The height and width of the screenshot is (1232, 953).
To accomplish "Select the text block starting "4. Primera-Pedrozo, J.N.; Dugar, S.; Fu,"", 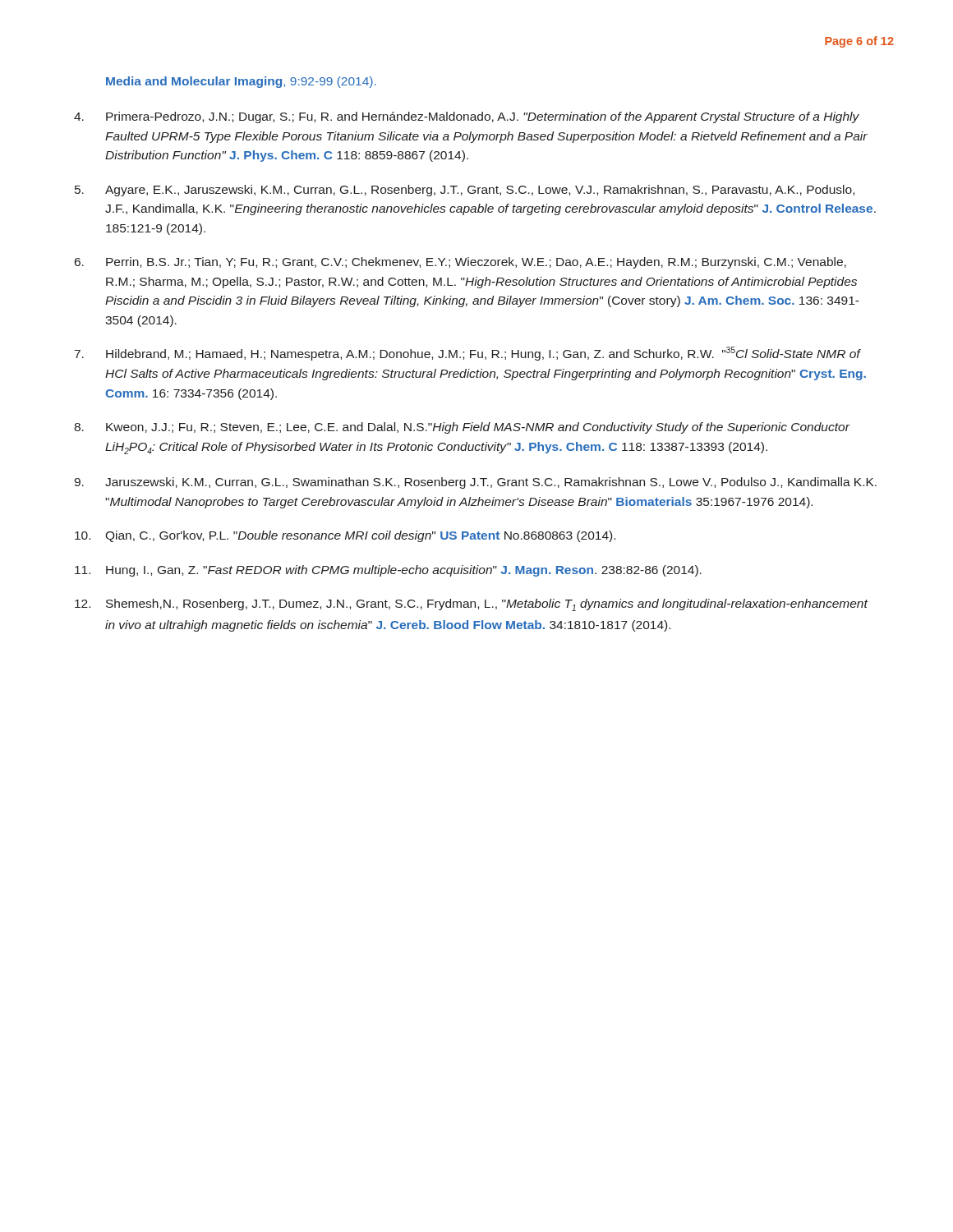I will coord(476,136).
